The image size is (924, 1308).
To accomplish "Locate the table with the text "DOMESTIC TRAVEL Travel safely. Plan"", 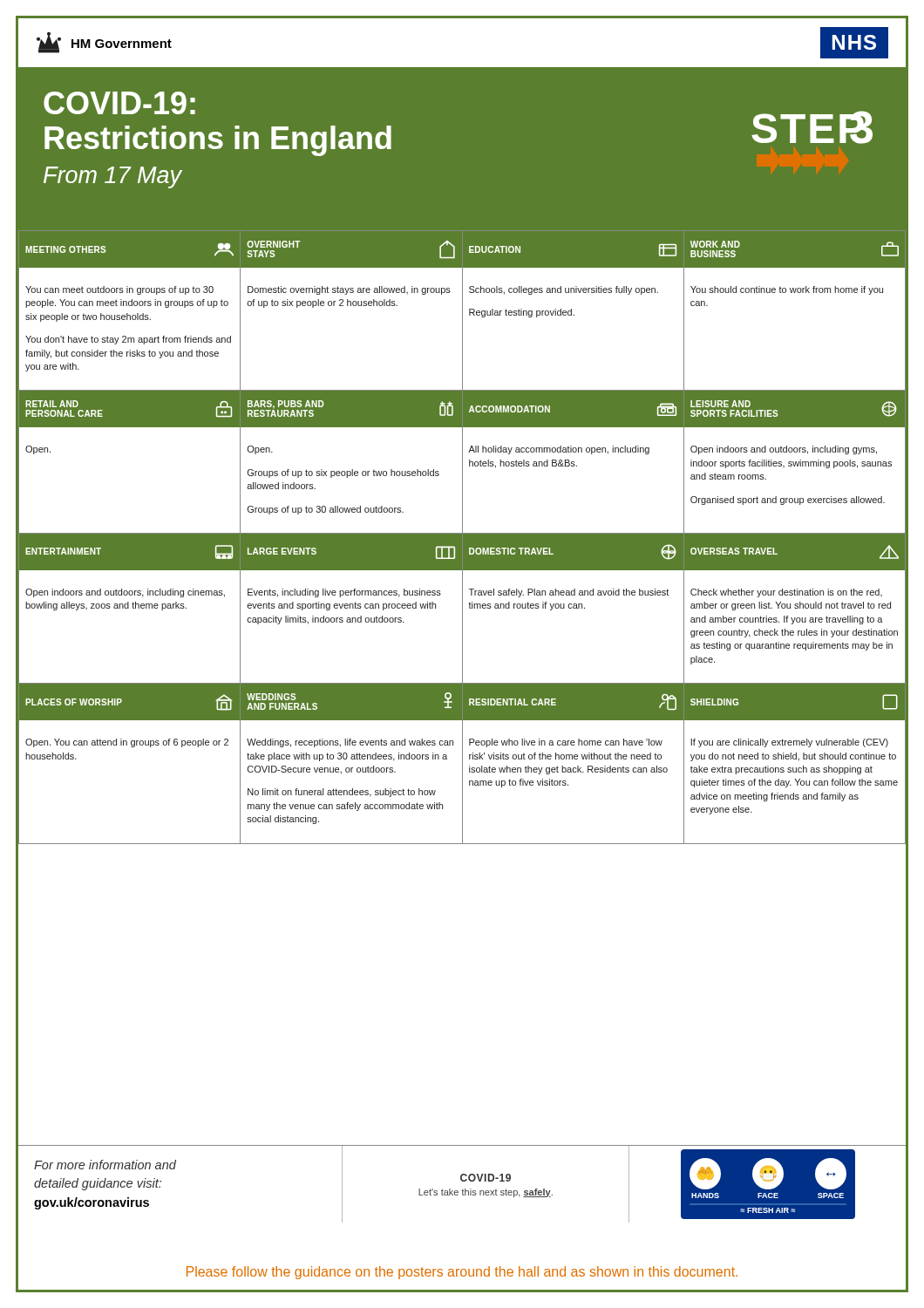I will [573, 609].
